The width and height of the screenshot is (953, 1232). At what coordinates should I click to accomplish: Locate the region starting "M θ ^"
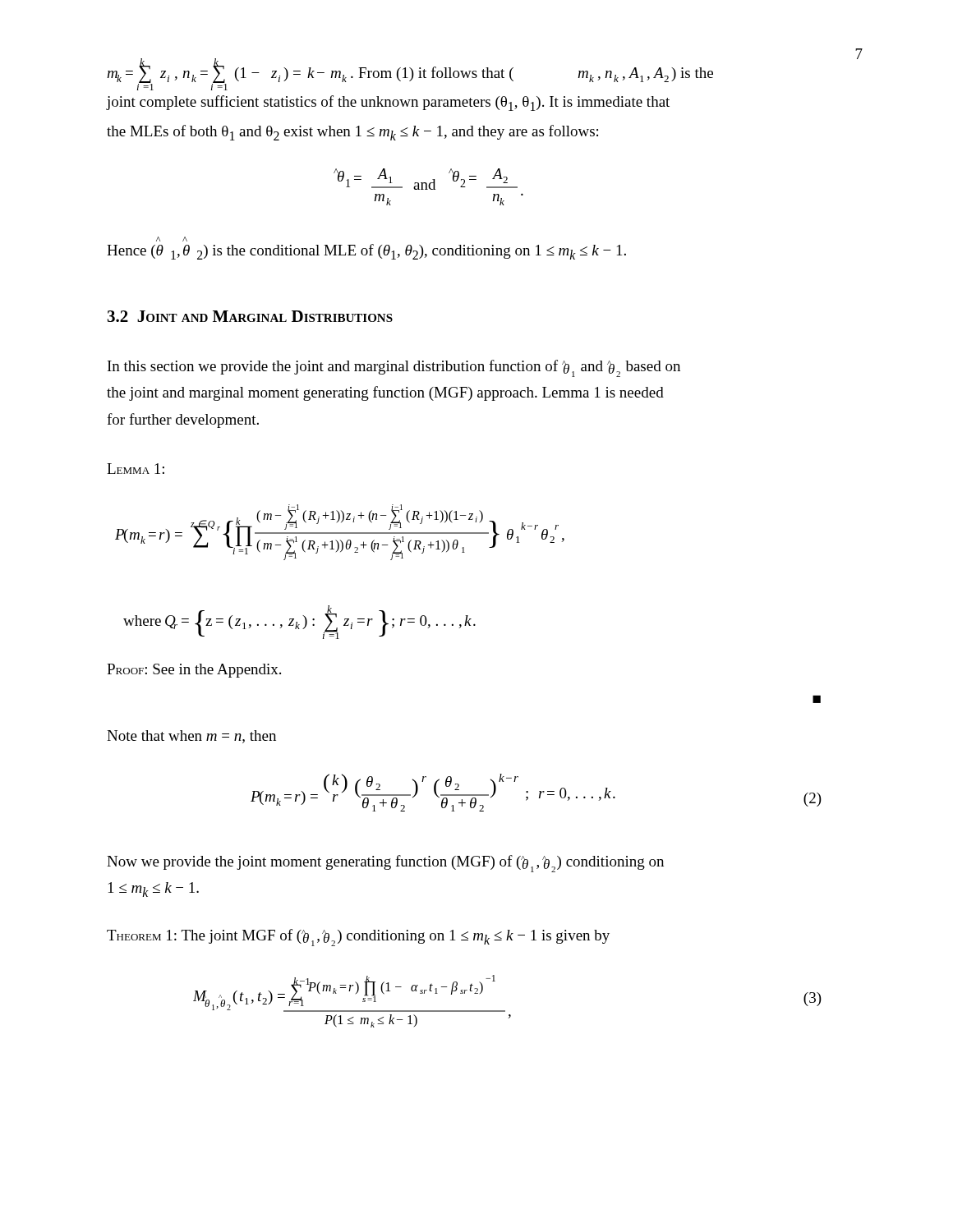coord(464,998)
